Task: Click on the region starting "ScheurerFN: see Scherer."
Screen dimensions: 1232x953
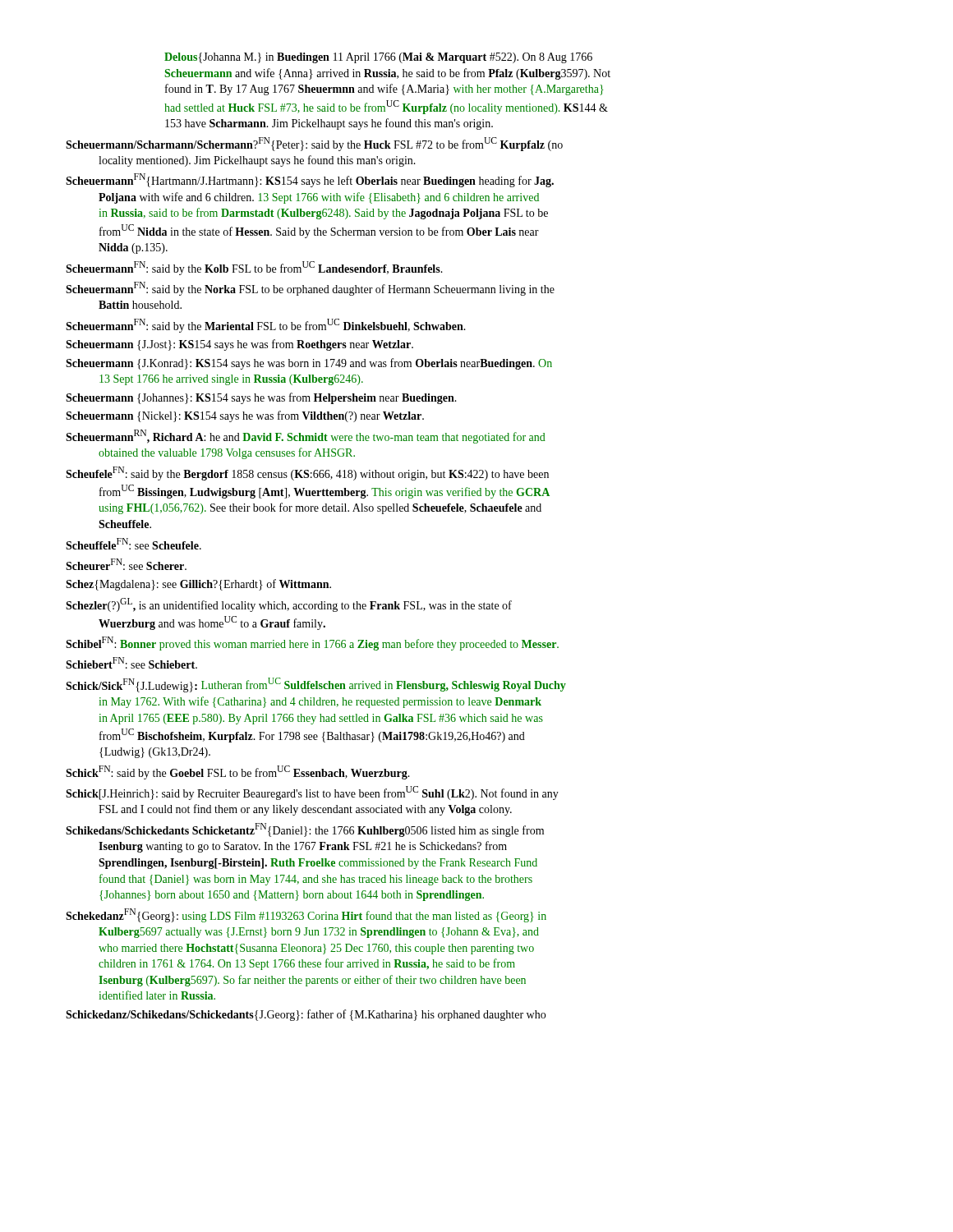Action: click(126, 564)
